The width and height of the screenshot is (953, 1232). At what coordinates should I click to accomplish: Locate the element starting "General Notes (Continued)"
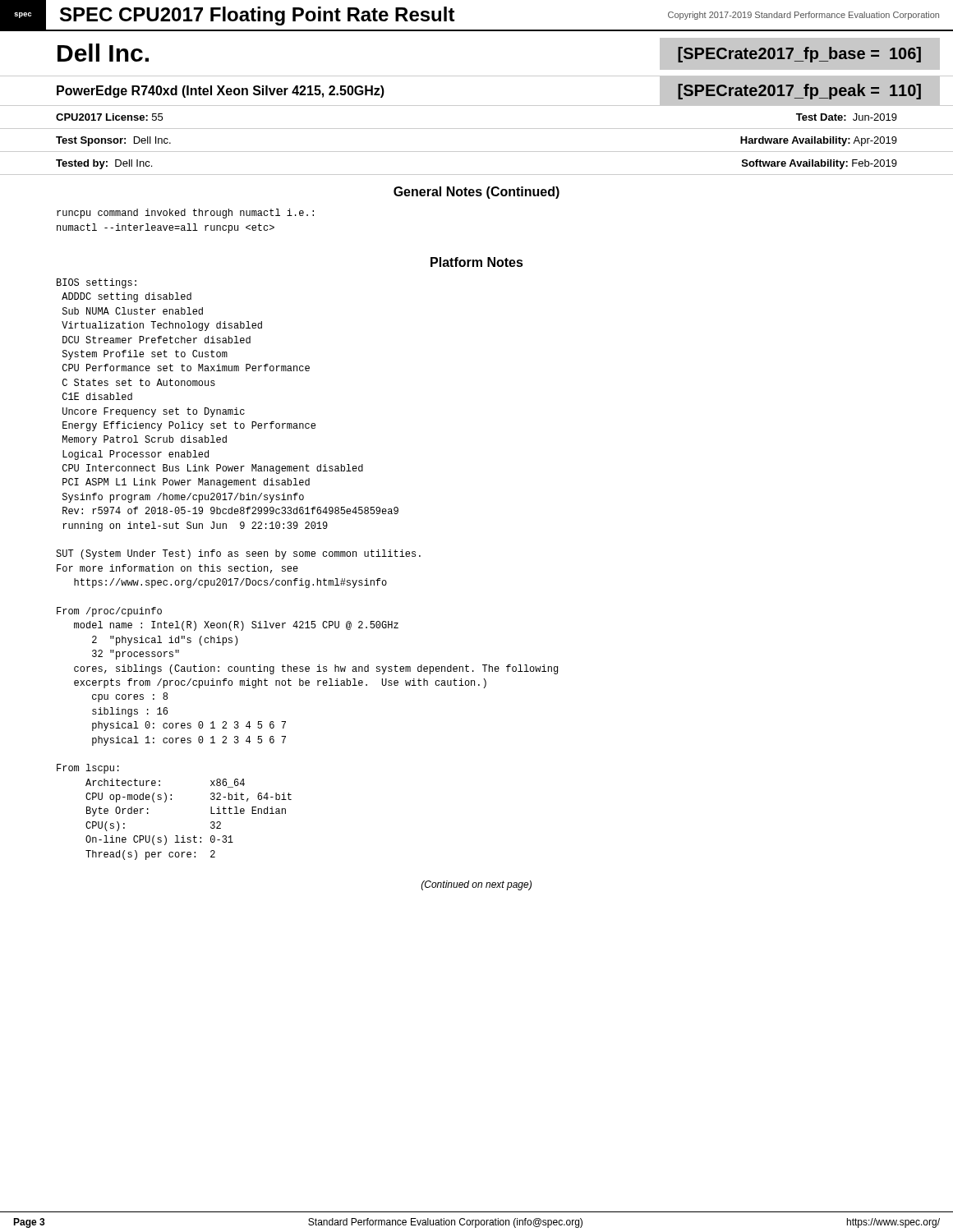476,192
